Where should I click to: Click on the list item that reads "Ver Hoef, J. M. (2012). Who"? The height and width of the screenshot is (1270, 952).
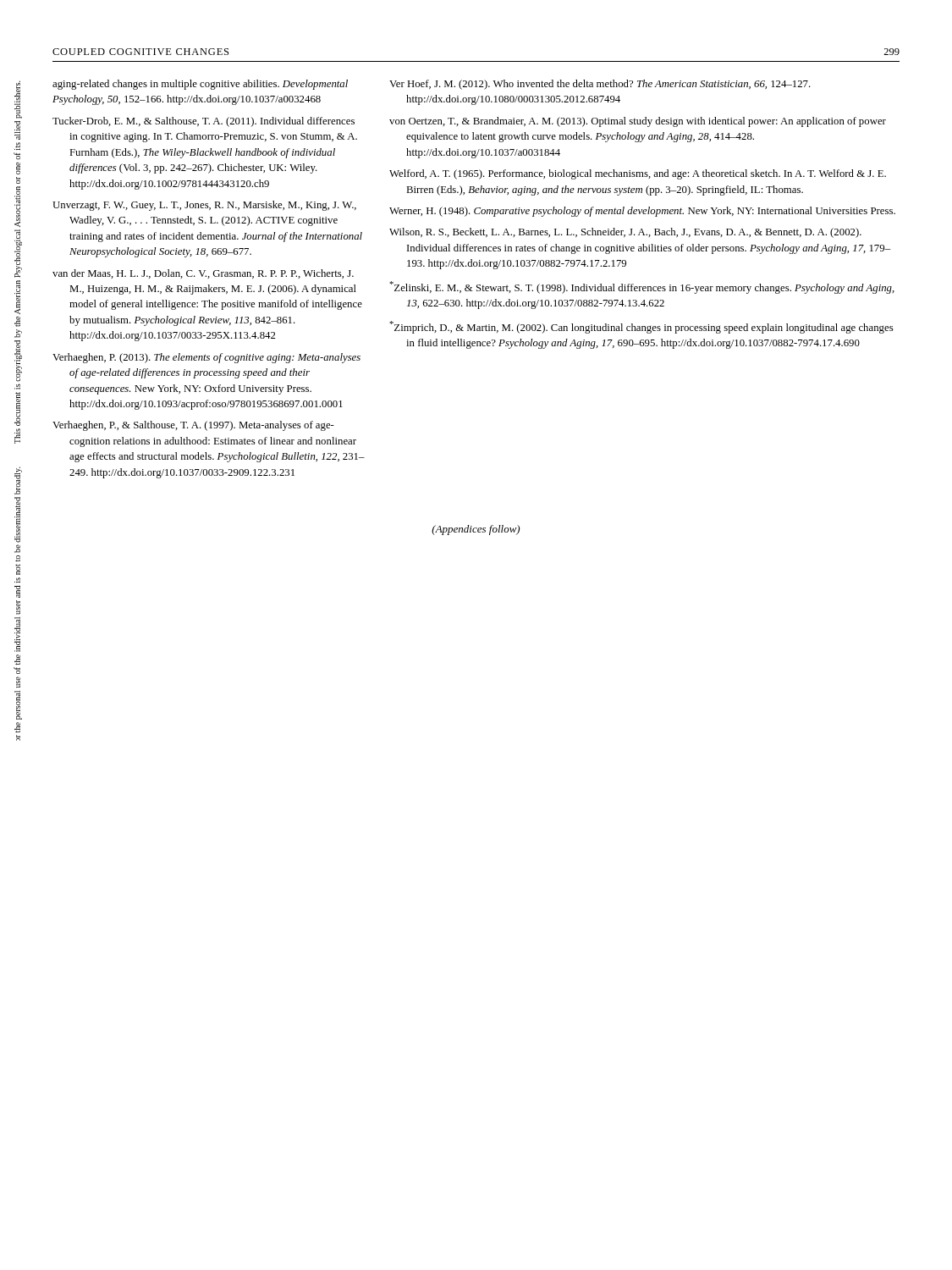click(x=600, y=92)
